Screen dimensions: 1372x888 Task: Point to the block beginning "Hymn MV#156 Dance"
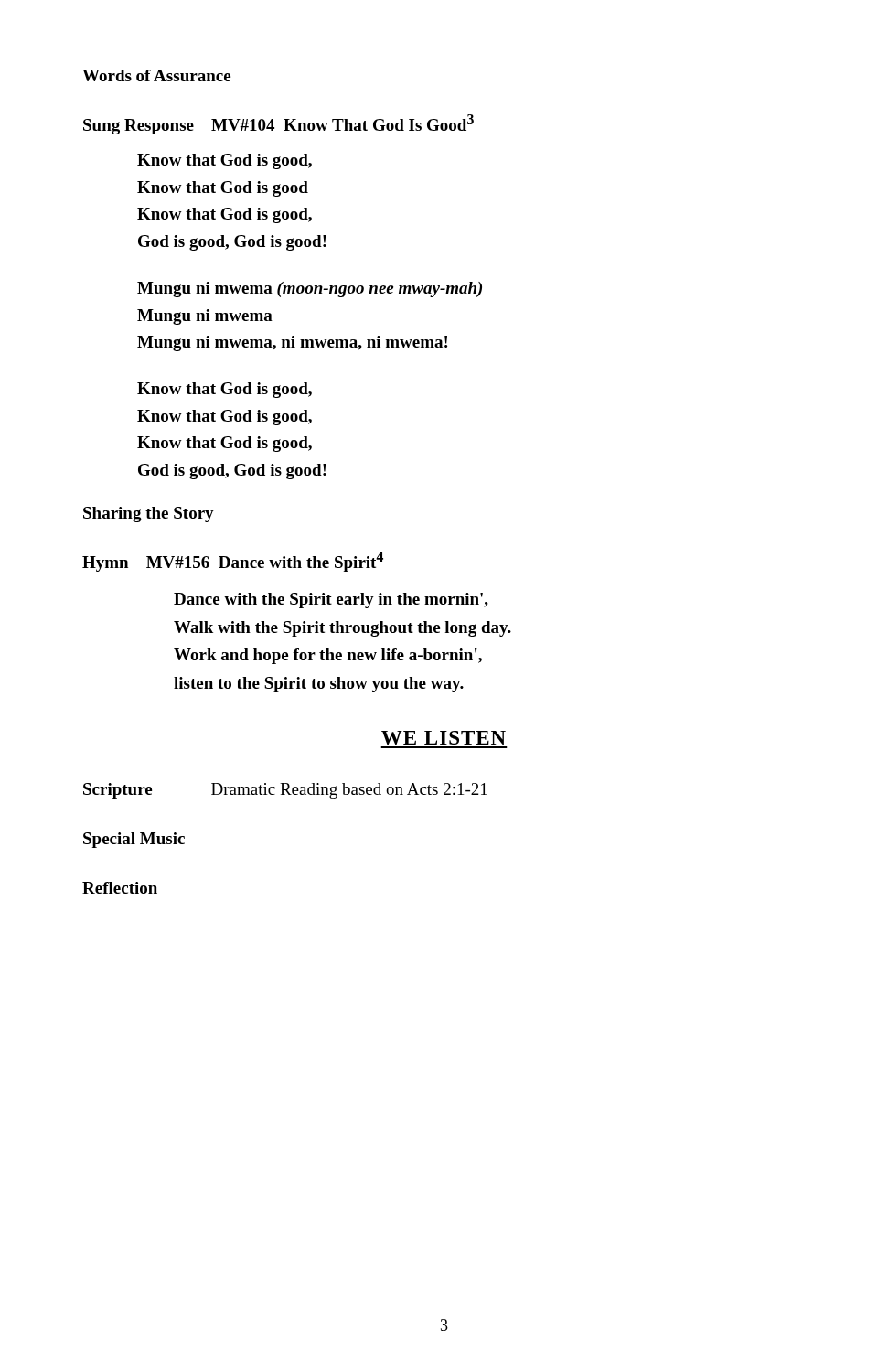[x=233, y=561]
